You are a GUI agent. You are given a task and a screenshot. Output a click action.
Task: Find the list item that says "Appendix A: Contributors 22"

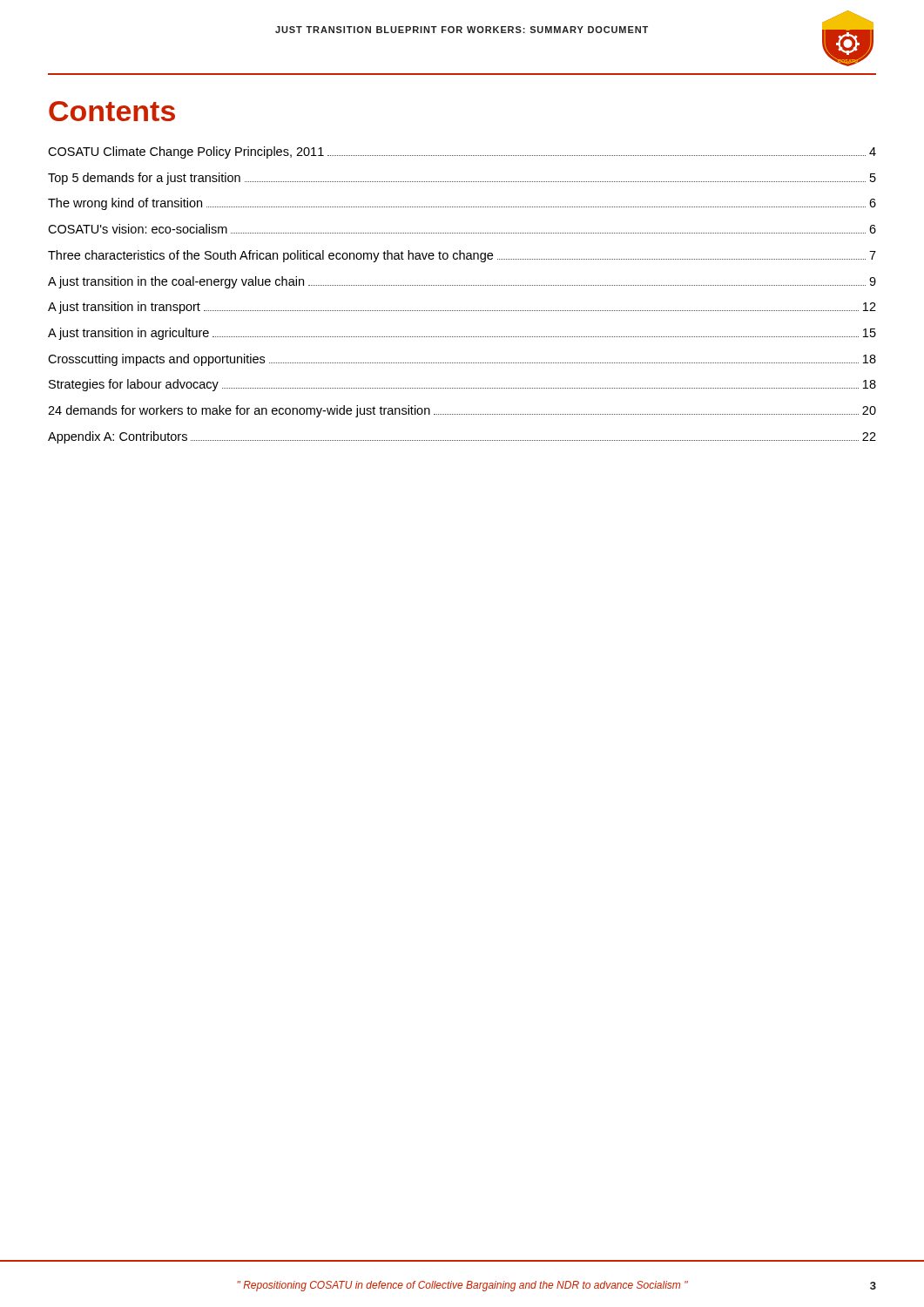462,437
